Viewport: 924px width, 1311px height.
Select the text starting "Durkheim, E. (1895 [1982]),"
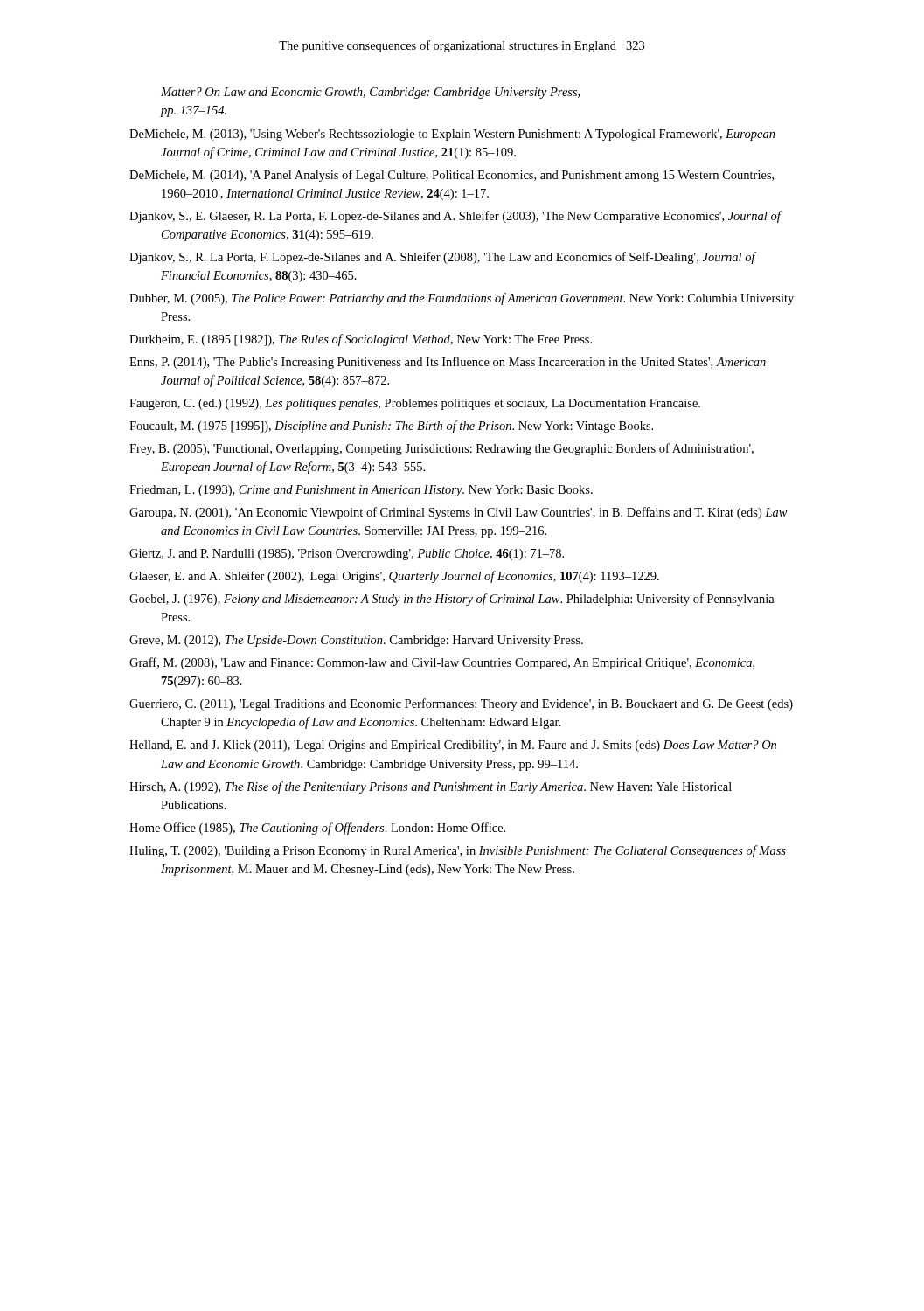tap(361, 339)
